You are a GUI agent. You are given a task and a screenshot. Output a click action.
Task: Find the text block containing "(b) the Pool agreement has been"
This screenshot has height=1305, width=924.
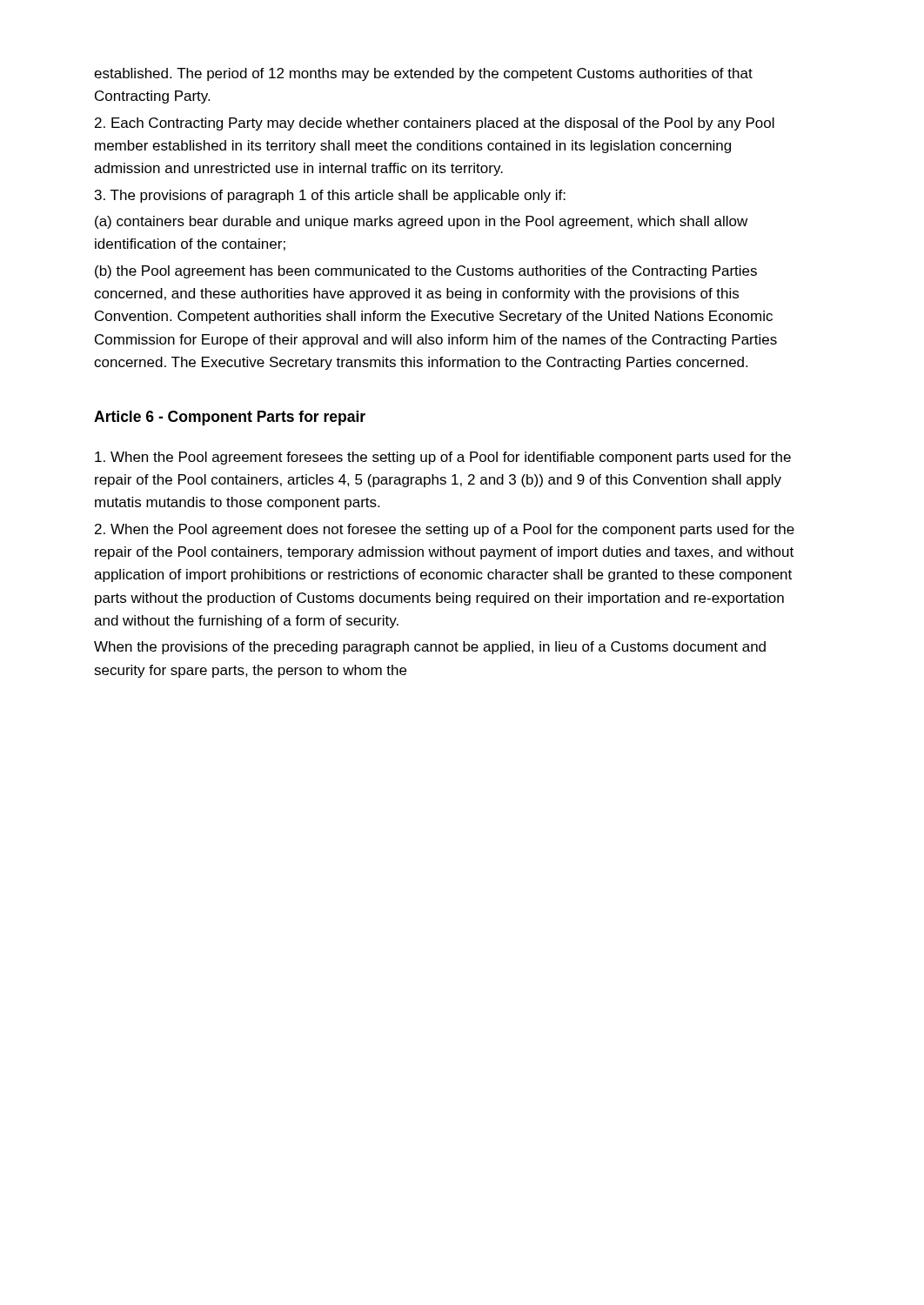[x=436, y=317]
